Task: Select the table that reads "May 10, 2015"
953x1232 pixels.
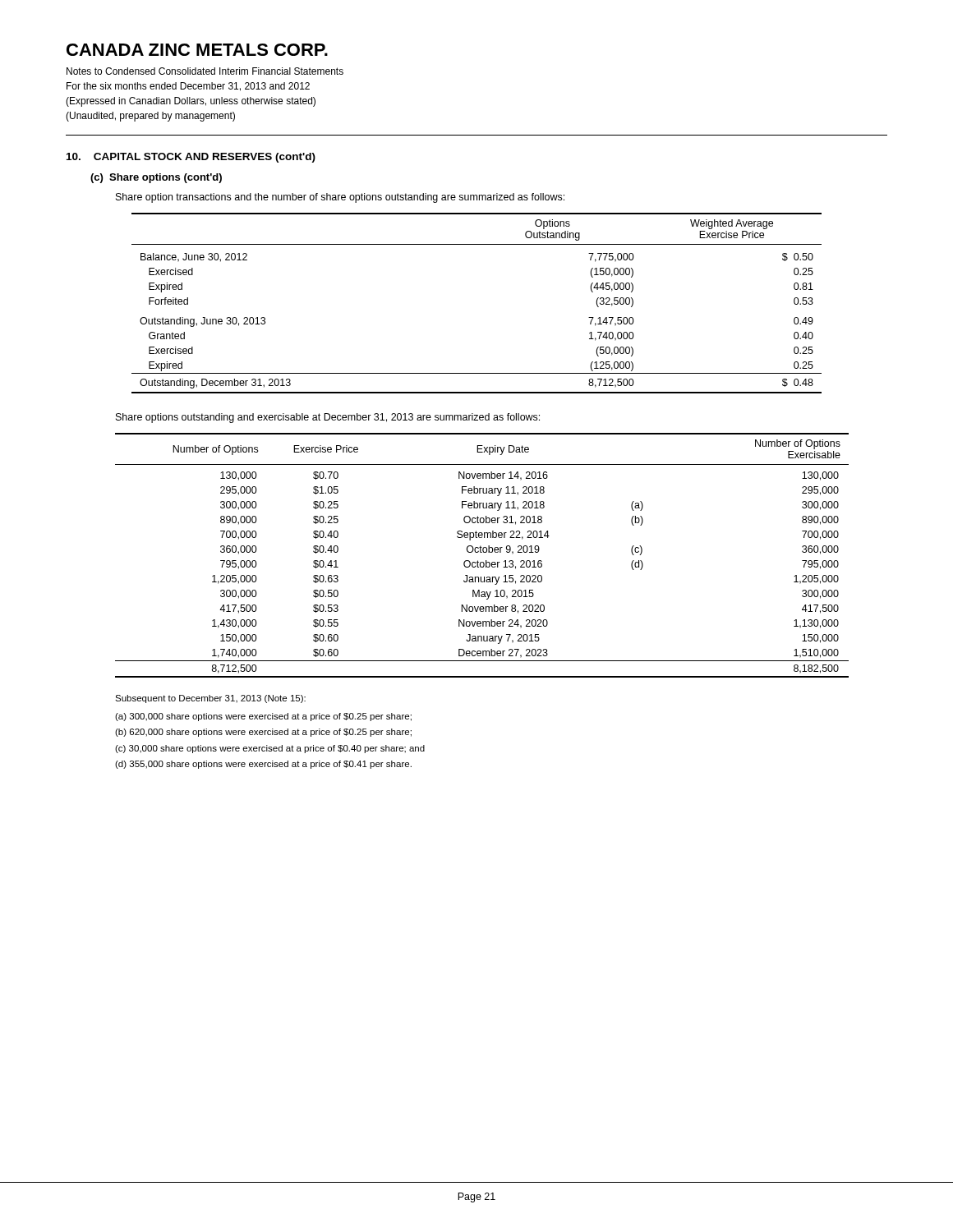Action: pos(501,555)
